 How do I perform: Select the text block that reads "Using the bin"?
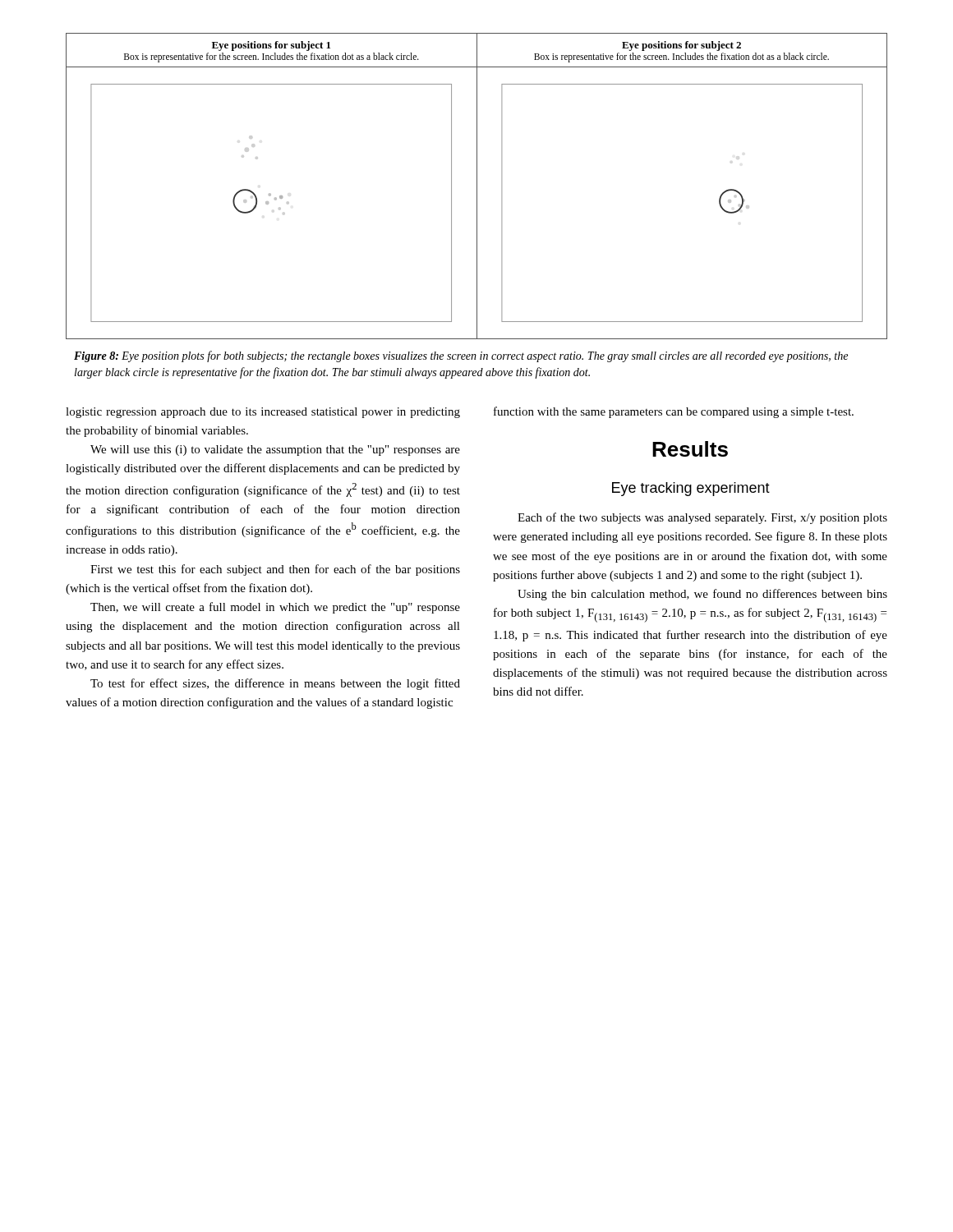click(x=690, y=643)
